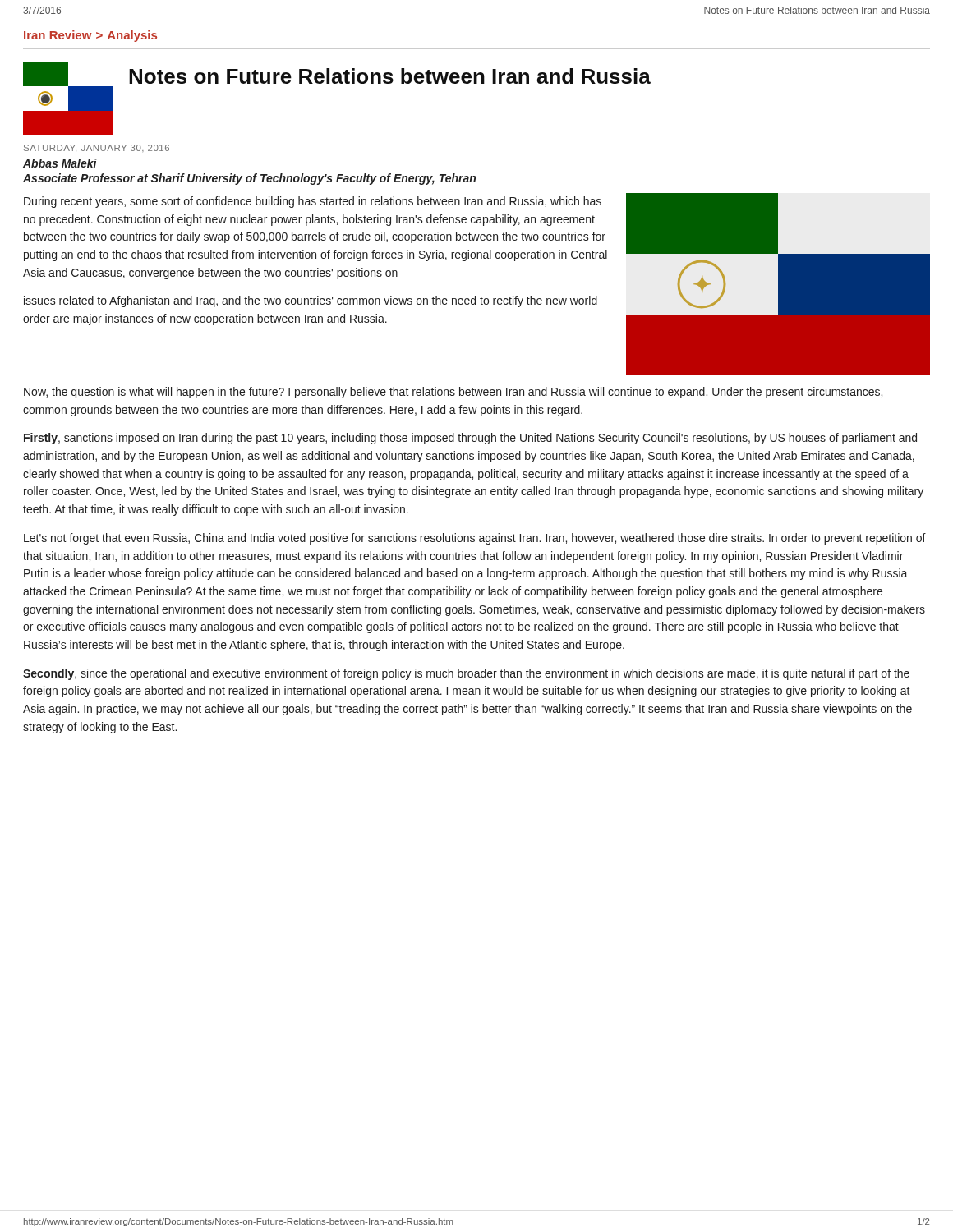Select the text block that says "Now, the question is"
Screen dimensions: 1232x953
(453, 401)
